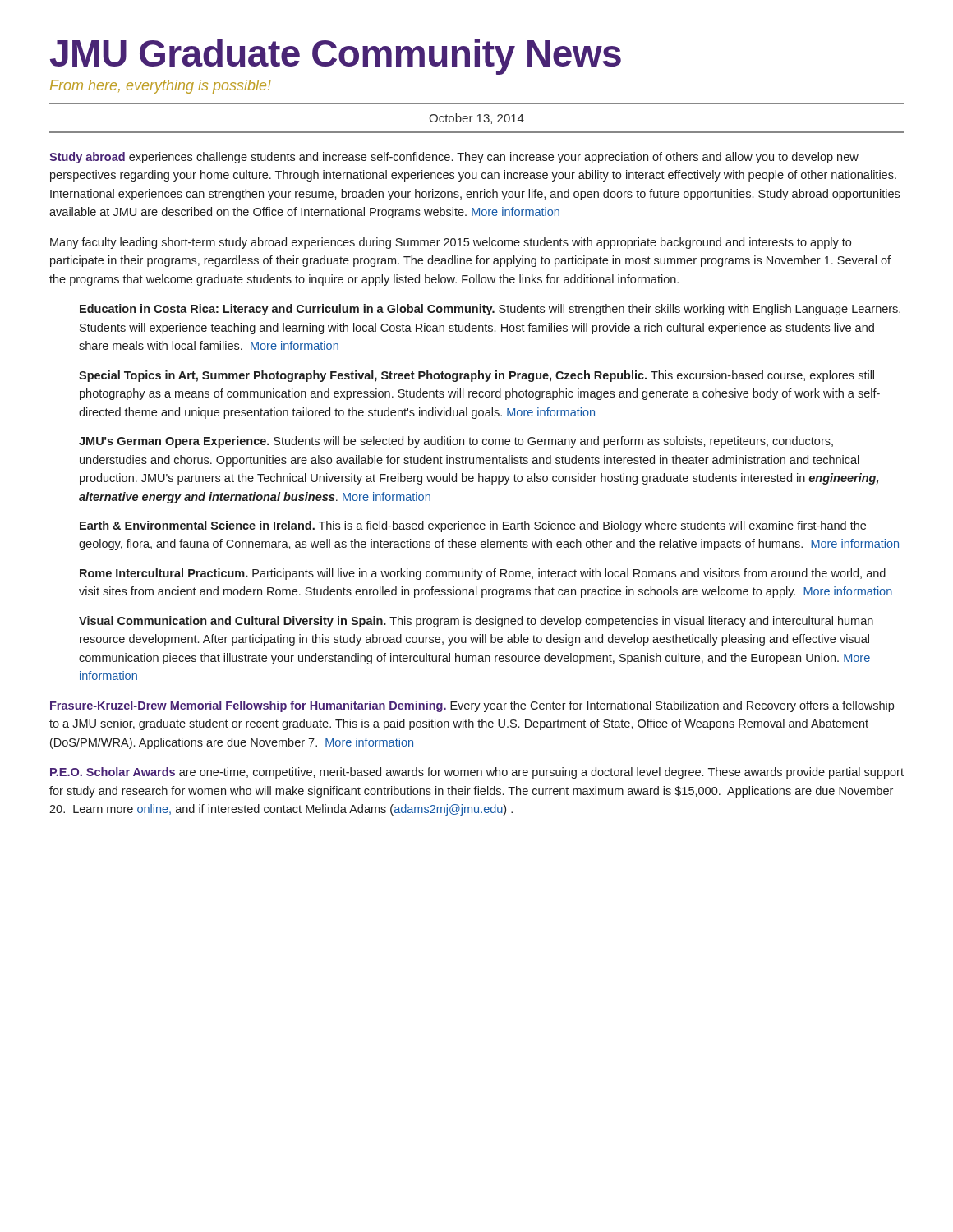Click on the passage starting "JMU's German Opera Experience."
Image resolution: width=953 pixels, height=1232 pixels.
click(x=479, y=469)
